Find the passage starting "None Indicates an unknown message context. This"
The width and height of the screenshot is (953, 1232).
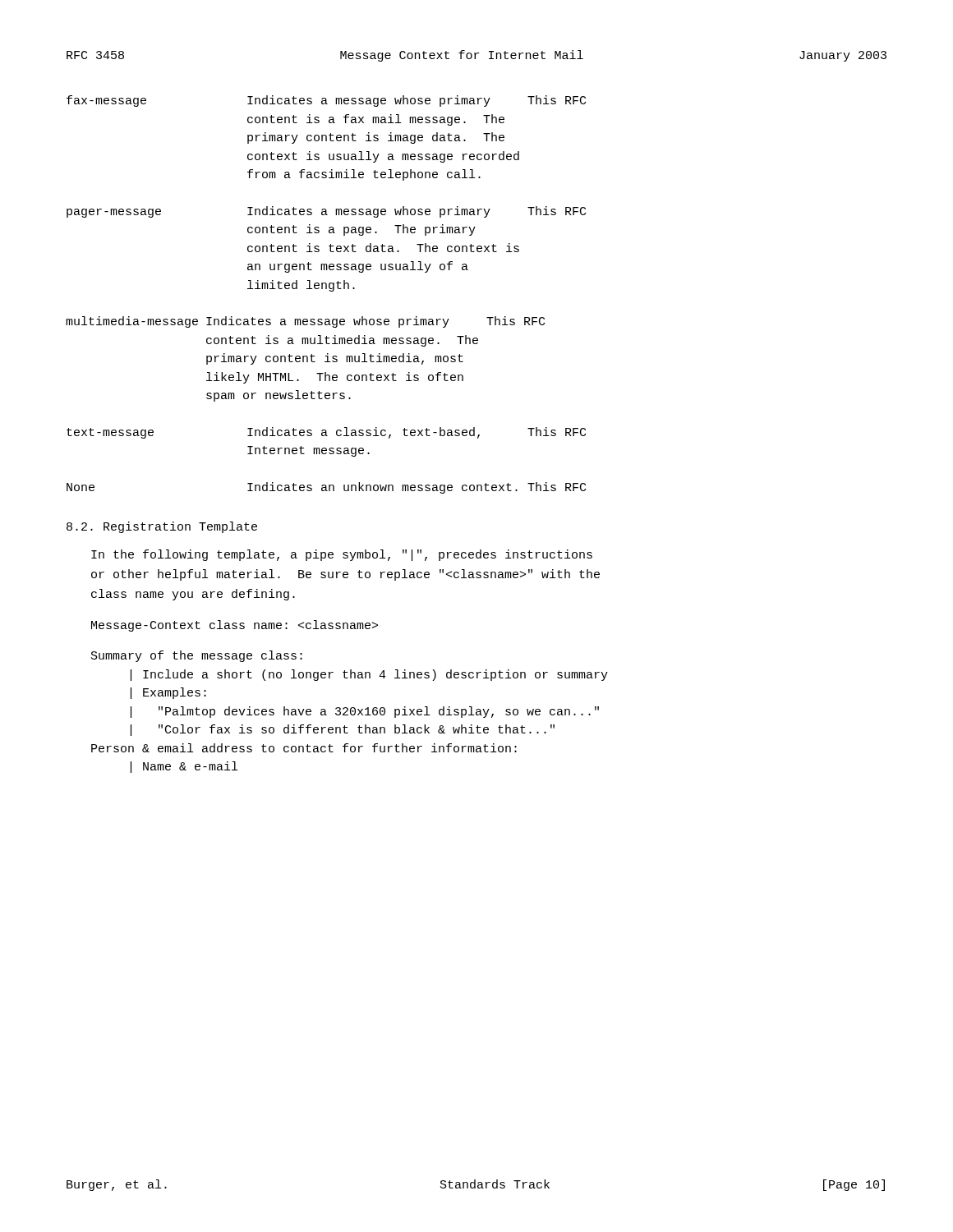tap(476, 488)
